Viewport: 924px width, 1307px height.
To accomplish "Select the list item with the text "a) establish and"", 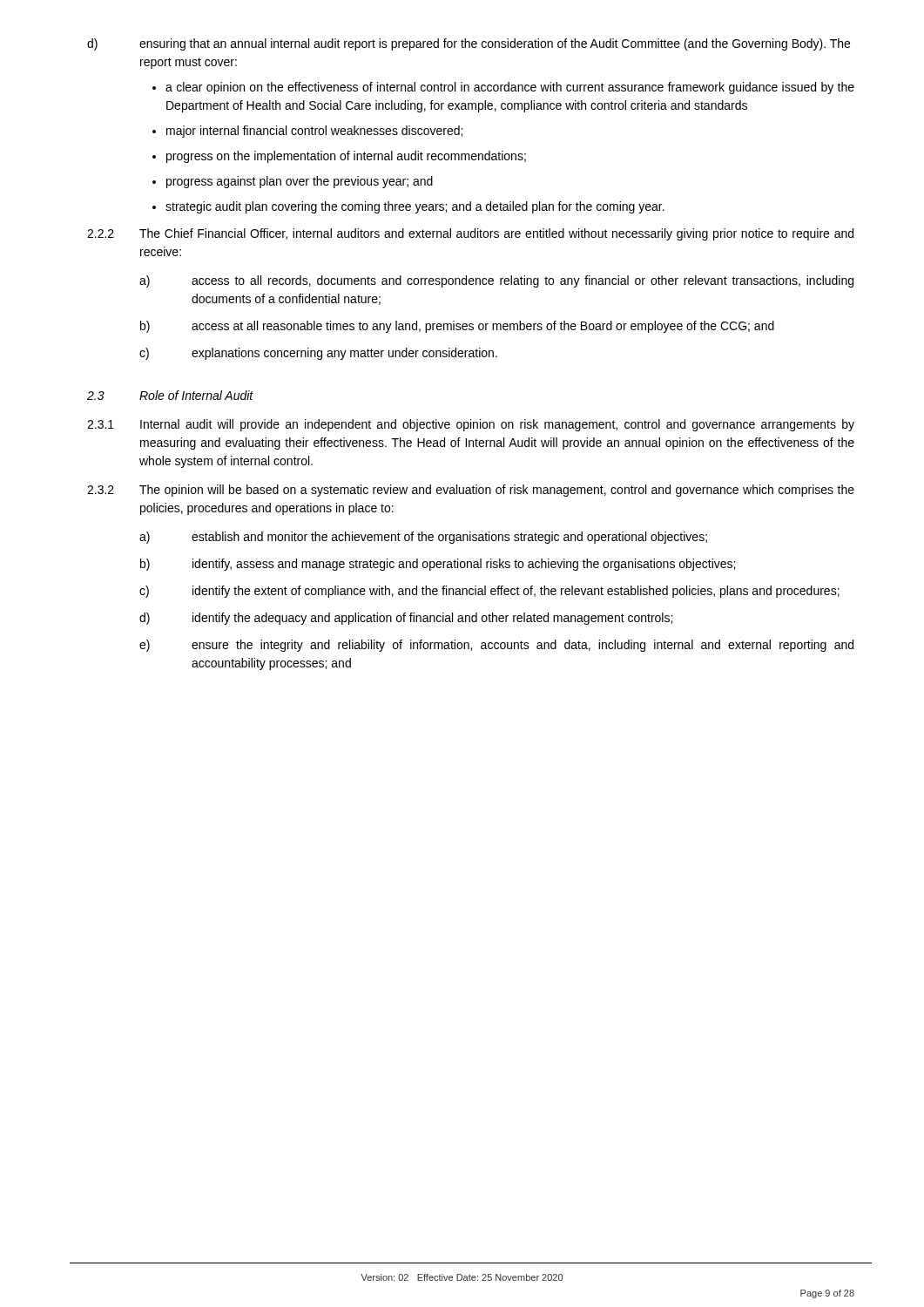I will click(x=471, y=537).
